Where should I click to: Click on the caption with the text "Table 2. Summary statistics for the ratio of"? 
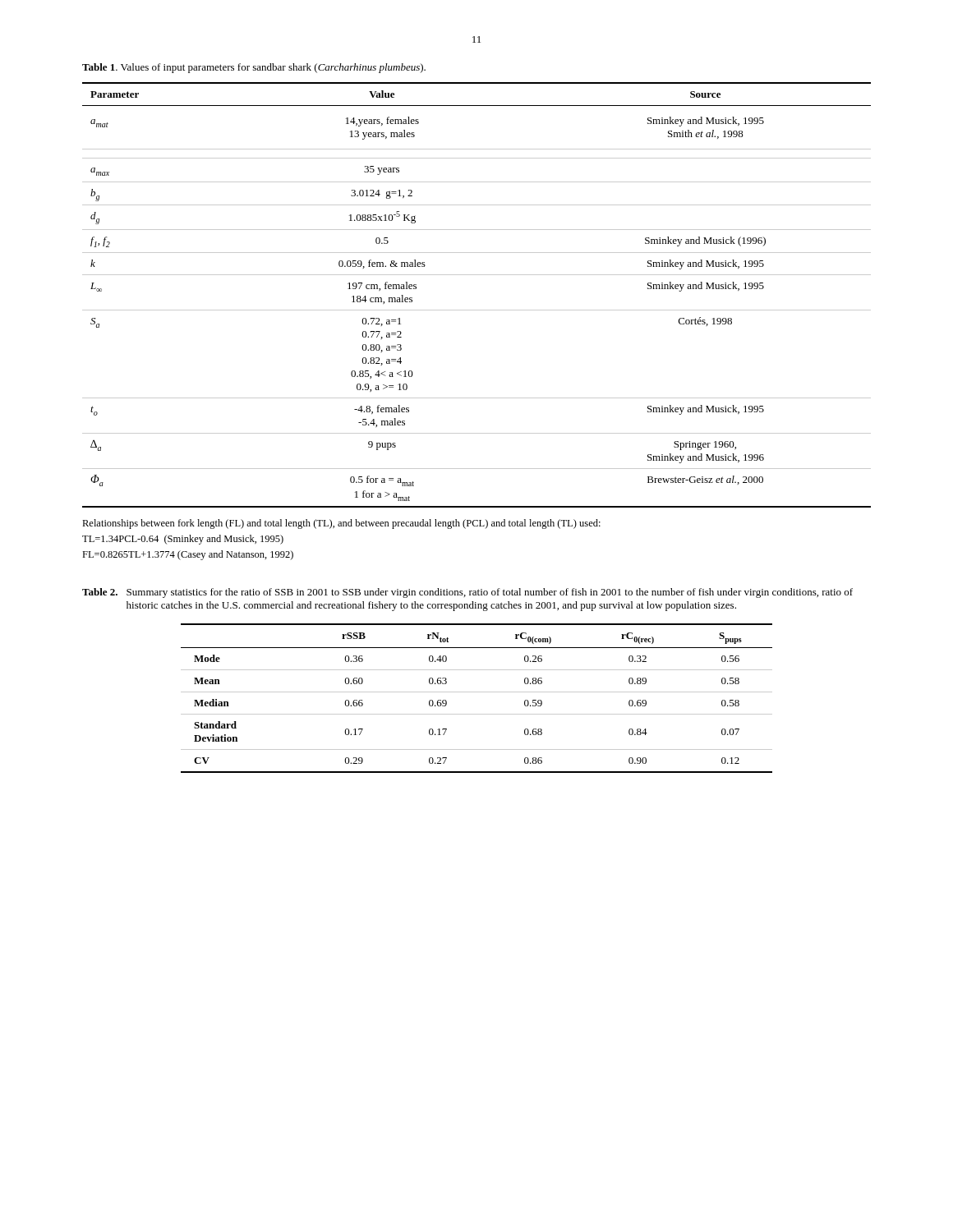(476, 598)
